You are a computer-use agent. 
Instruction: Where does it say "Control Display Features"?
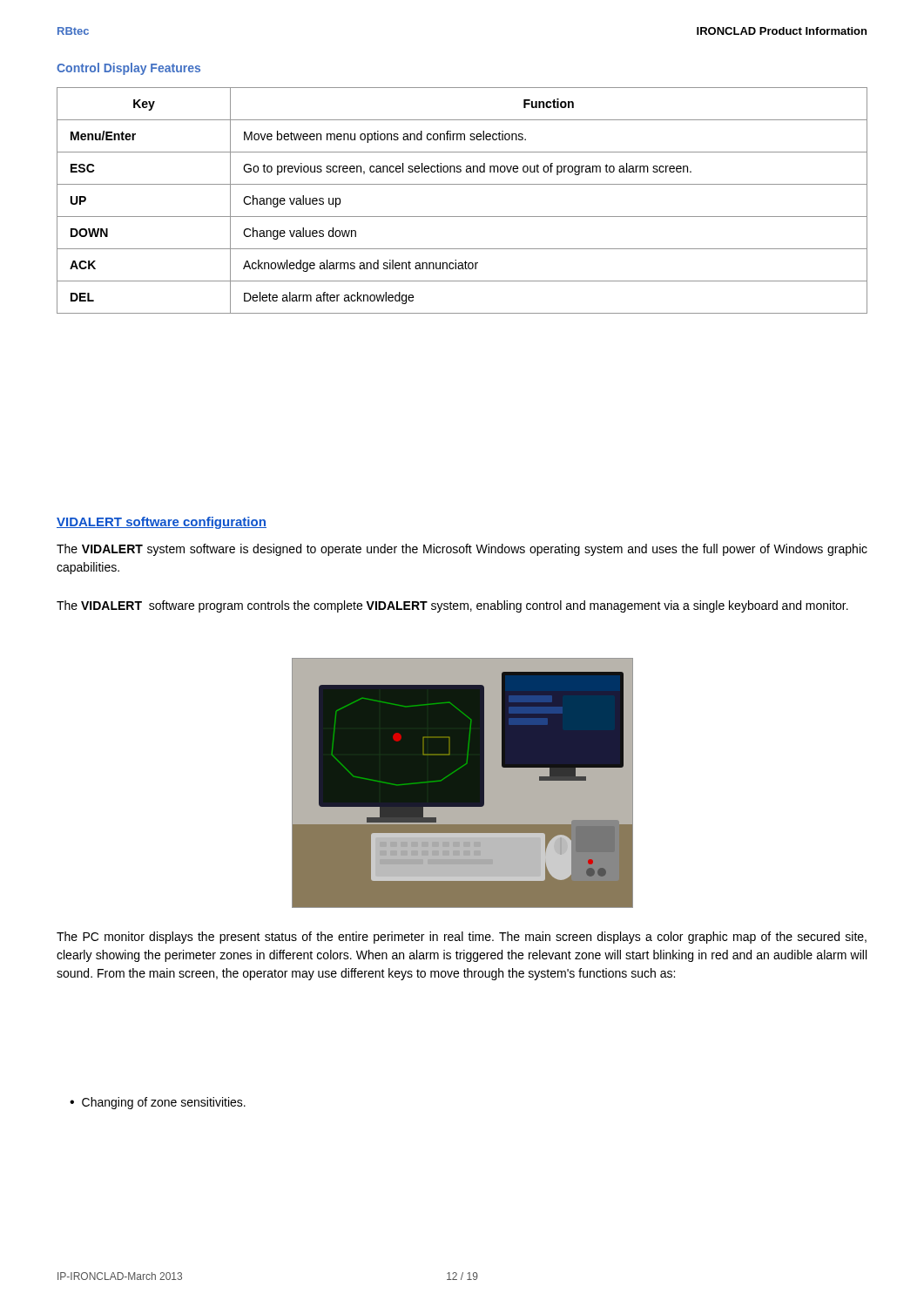click(x=129, y=68)
